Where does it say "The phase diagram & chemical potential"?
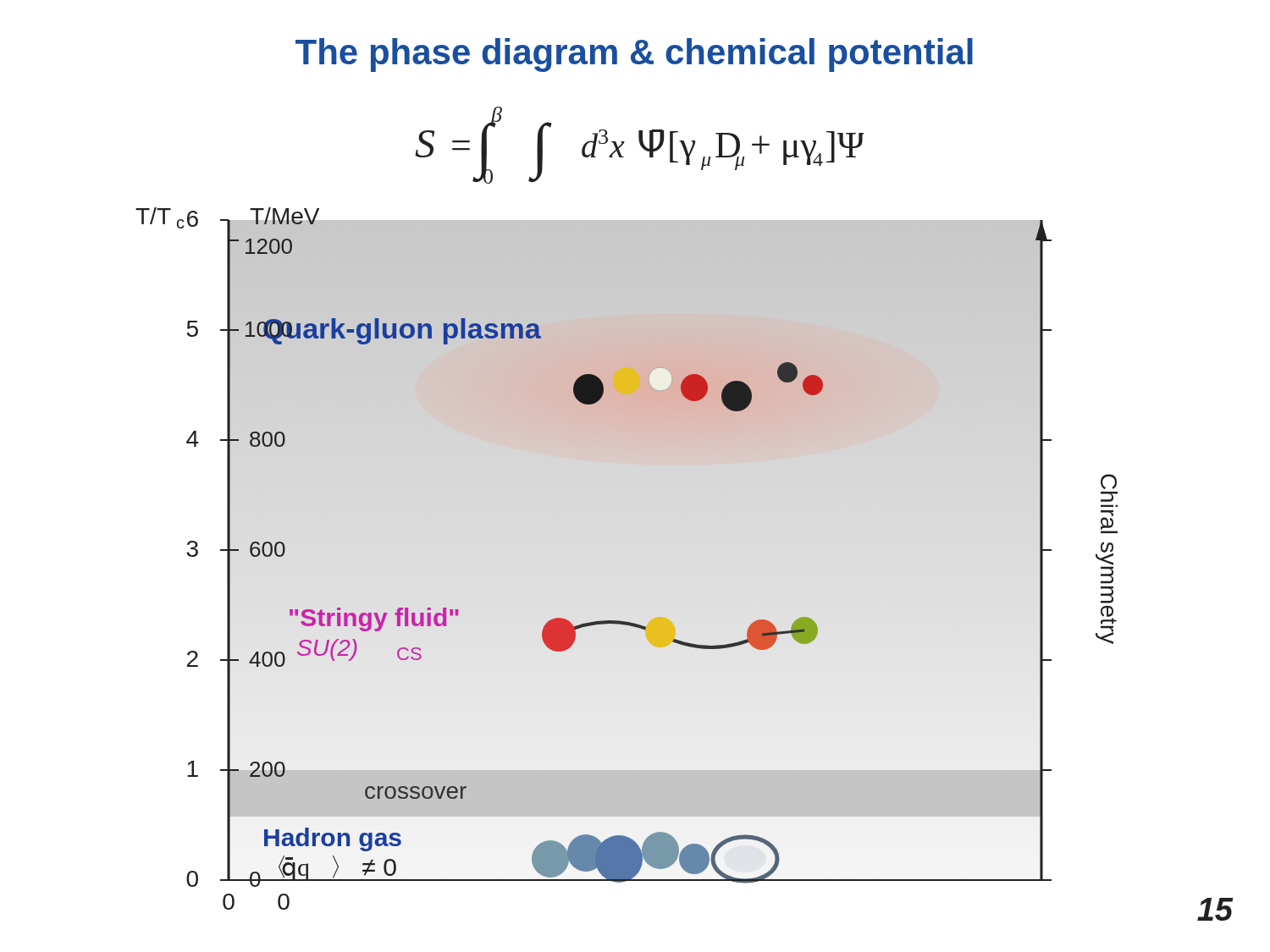Viewport: 1270px width, 952px height. coord(635,52)
